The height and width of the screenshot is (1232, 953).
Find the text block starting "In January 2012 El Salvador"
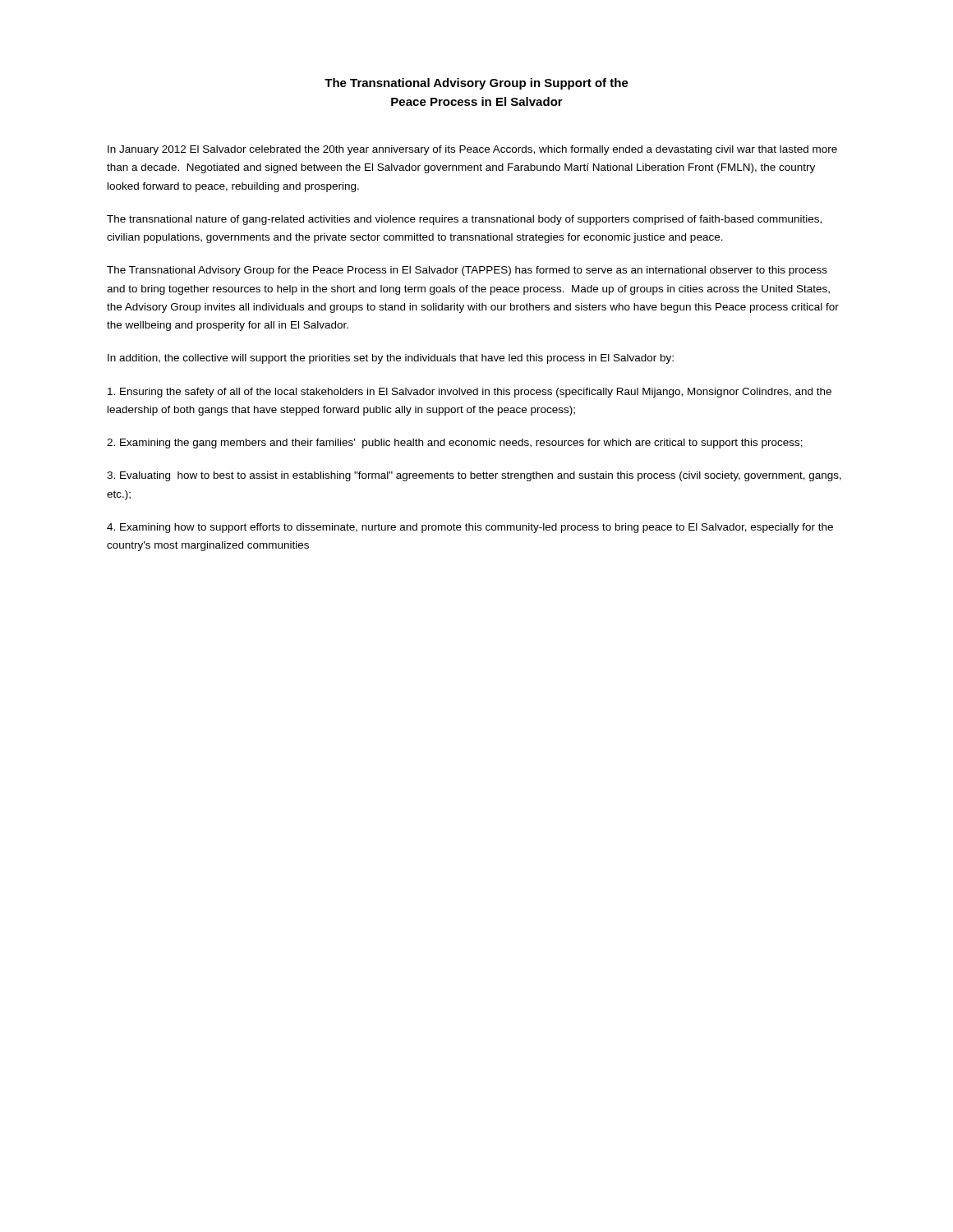472,167
